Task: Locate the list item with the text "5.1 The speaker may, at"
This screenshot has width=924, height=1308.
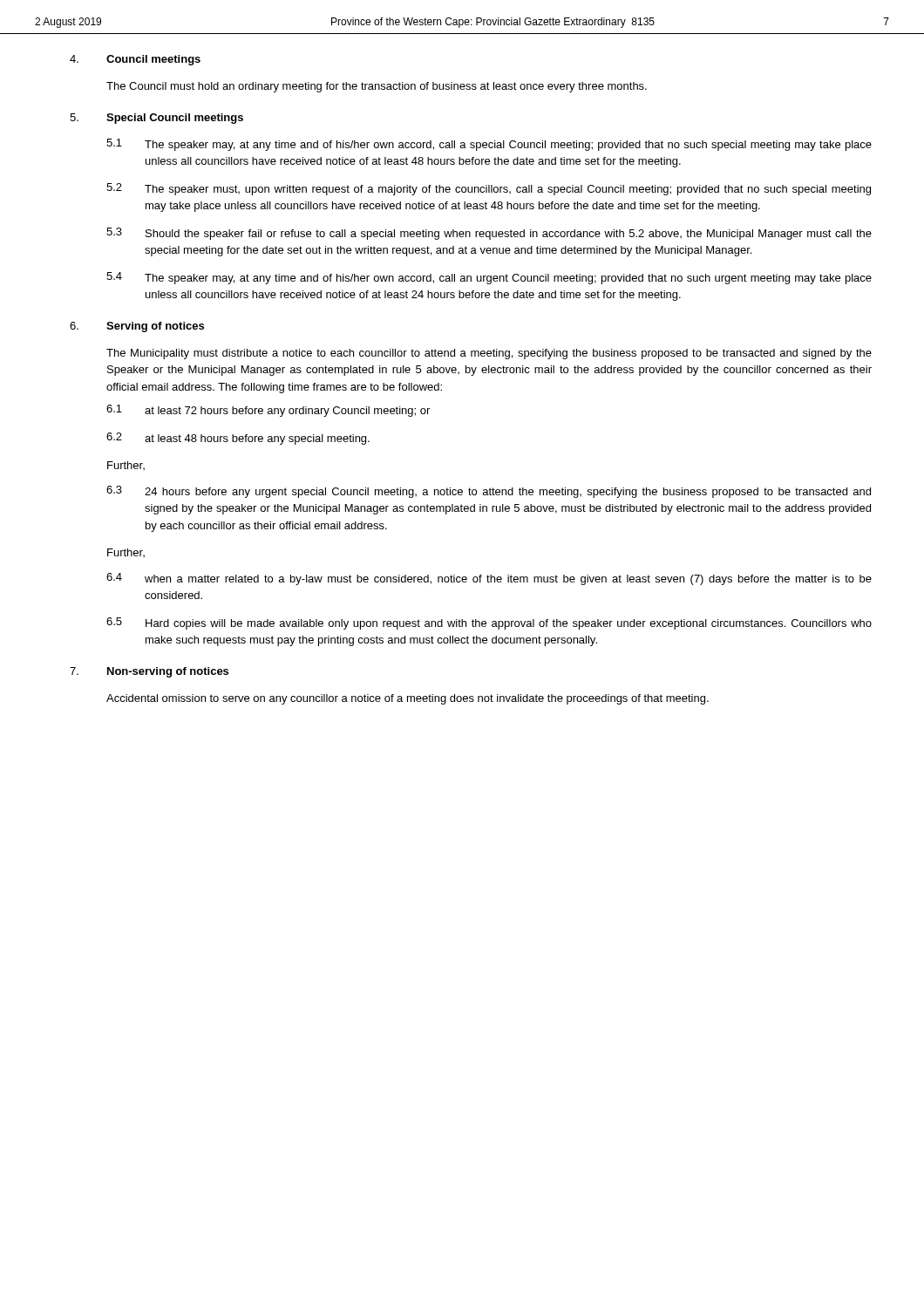Action: [489, 153]
